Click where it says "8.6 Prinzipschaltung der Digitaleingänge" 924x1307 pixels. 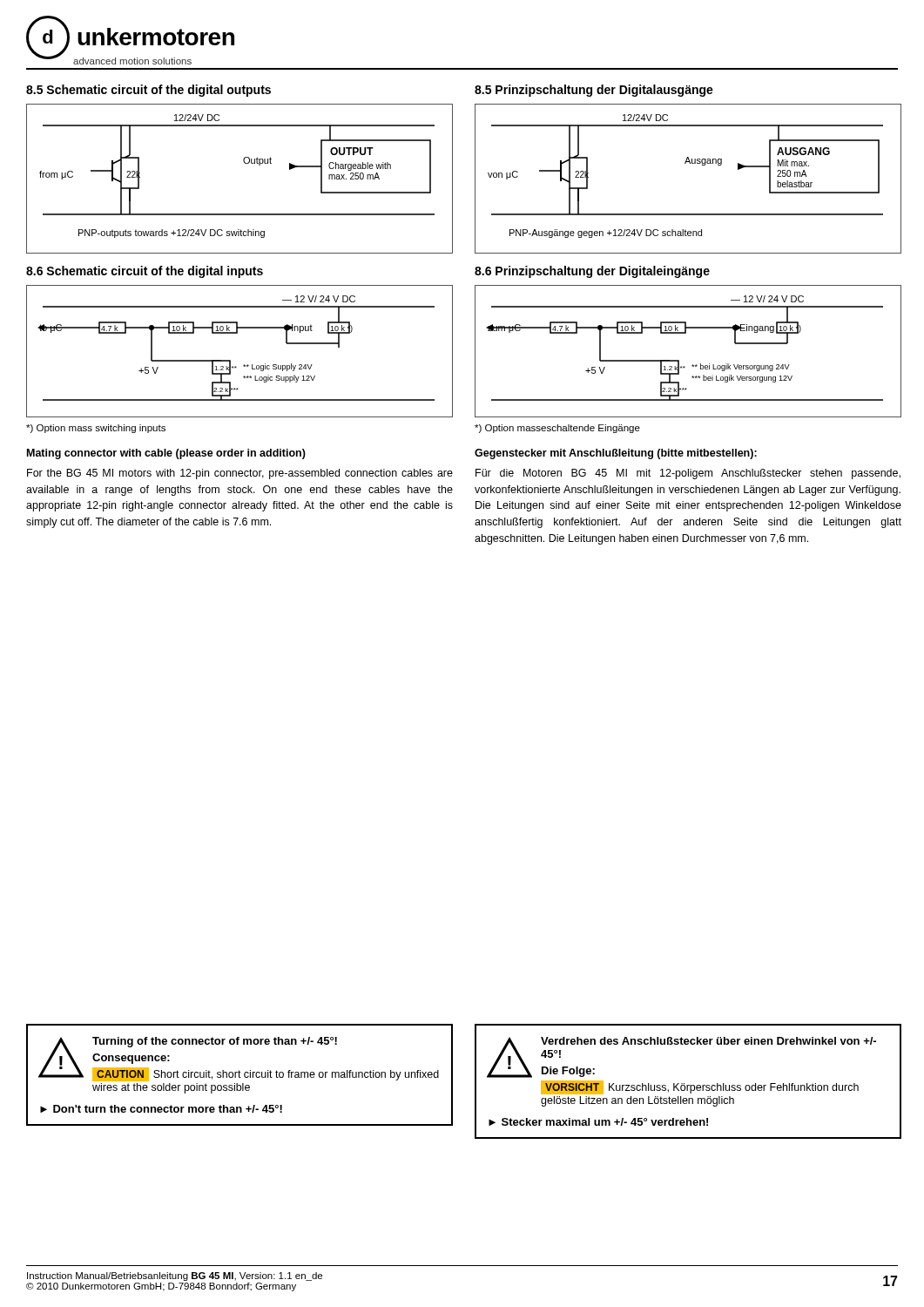pos(592,271)
